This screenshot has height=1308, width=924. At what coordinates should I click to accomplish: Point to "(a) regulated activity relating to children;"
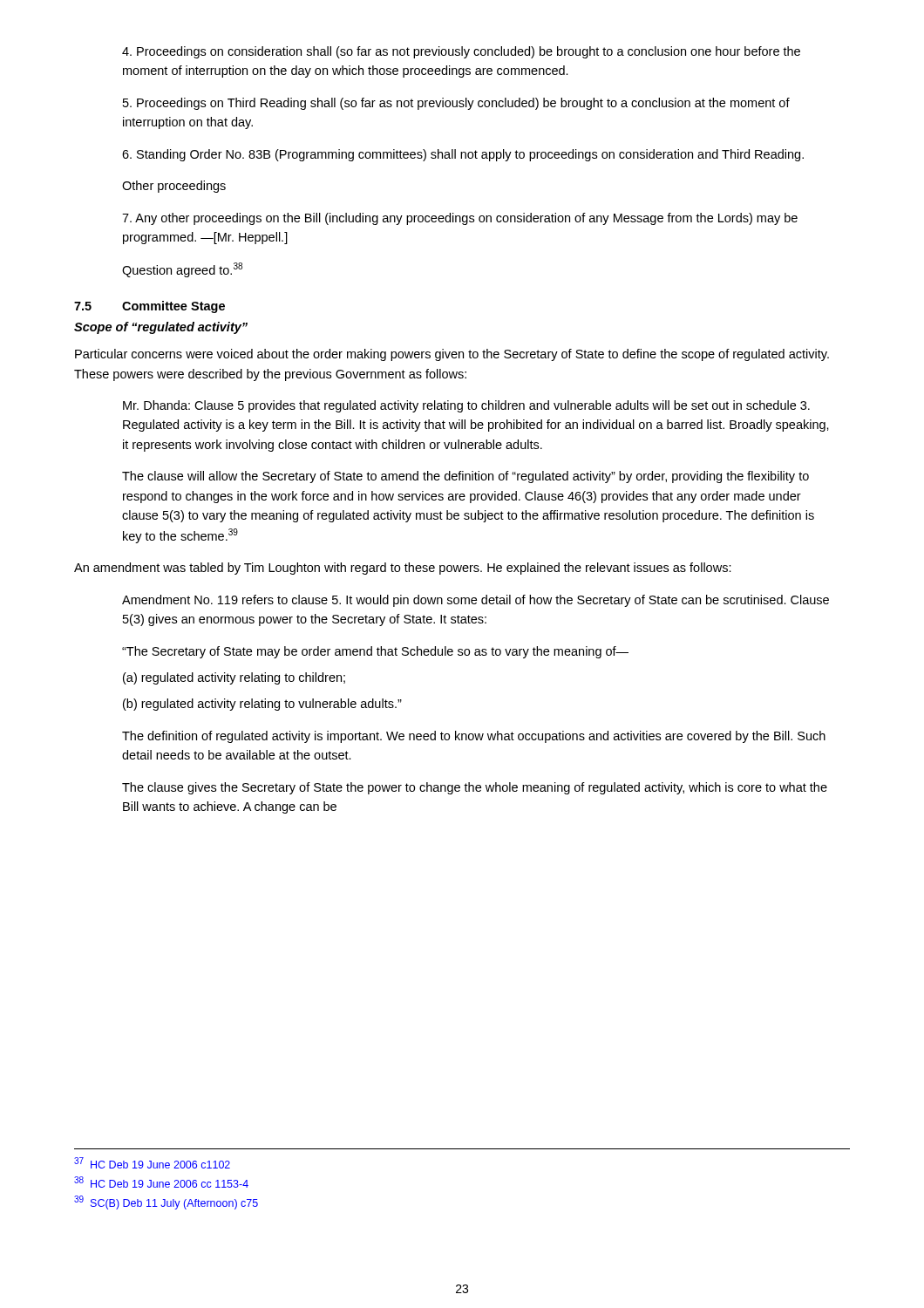pyautogui.click(x=234, y=677)
